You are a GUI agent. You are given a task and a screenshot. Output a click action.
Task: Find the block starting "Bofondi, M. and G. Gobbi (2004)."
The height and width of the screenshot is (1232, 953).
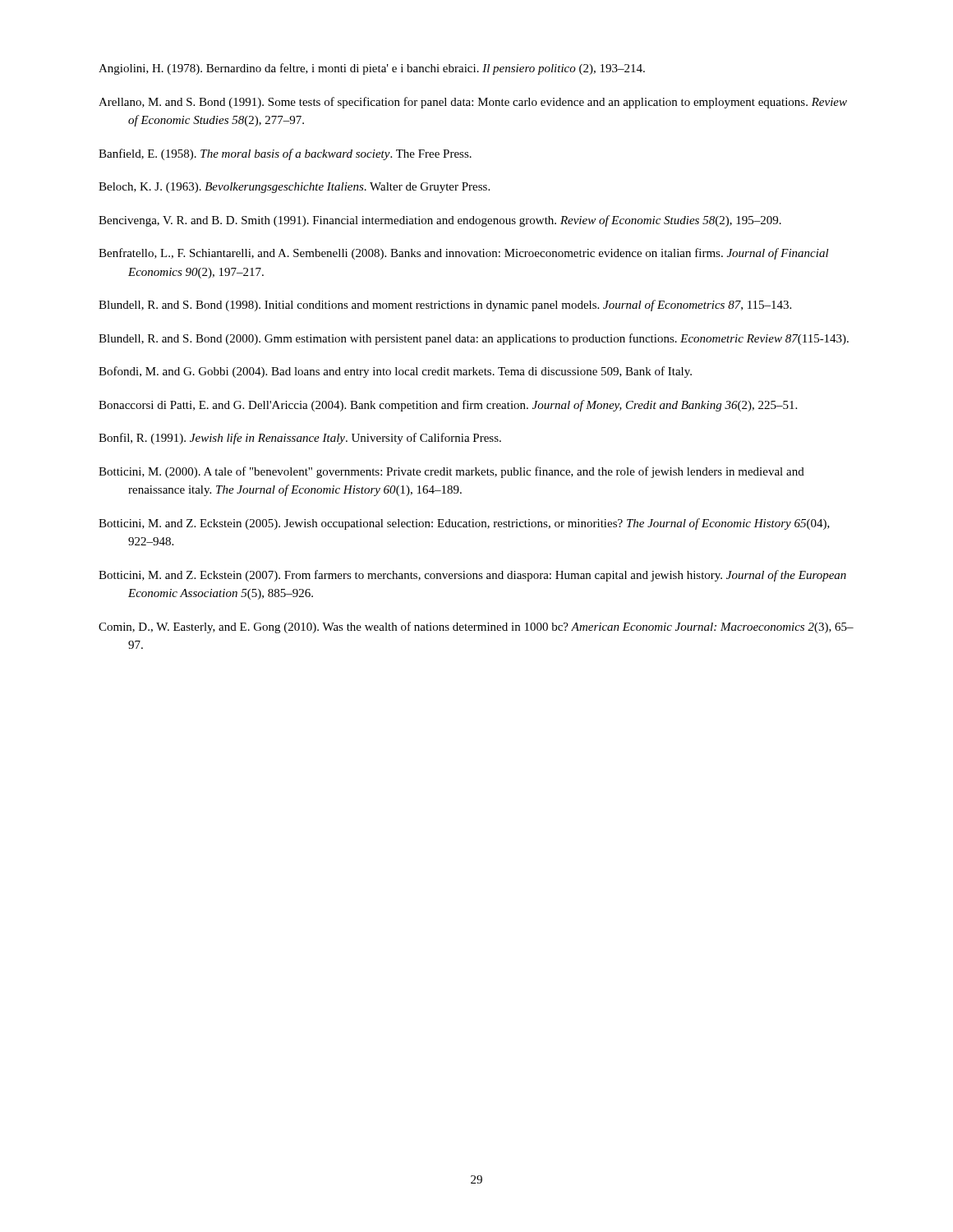pos(396,371)
